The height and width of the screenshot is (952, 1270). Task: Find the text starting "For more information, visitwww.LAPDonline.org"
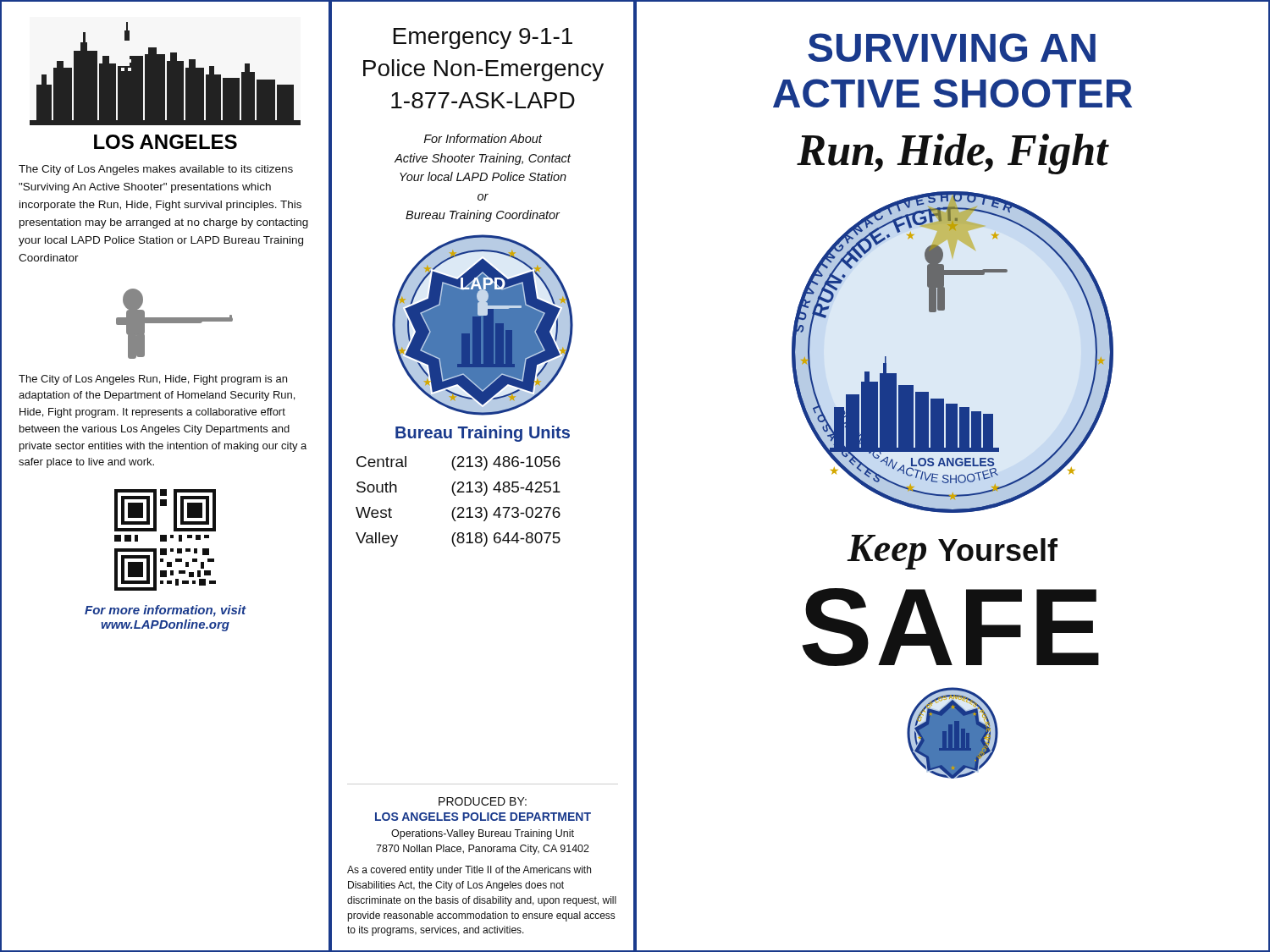pyautogui.click(x=165, y=617)
